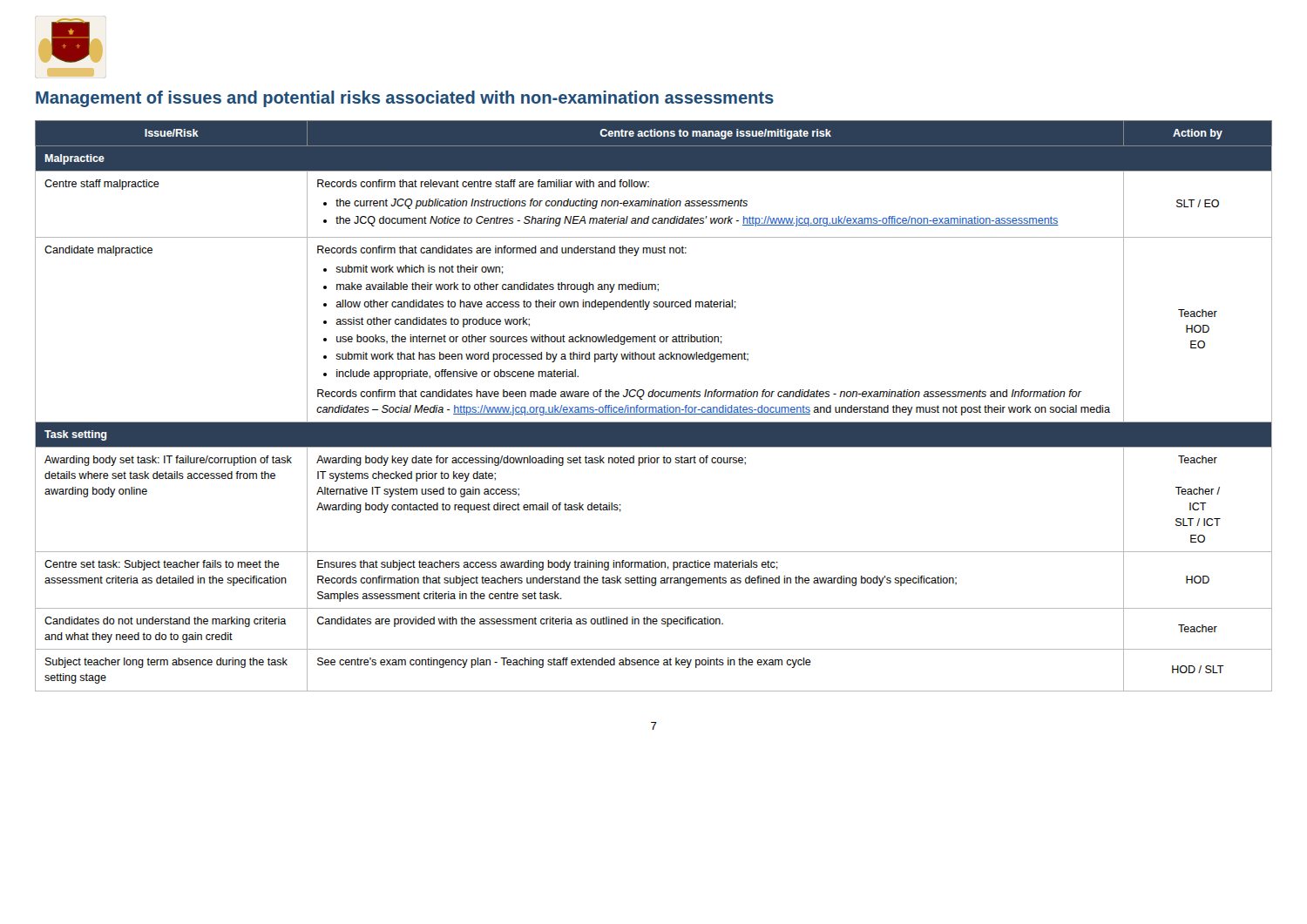
Task: Select the title
Action: pyautogui.click(x=404, y=98)
